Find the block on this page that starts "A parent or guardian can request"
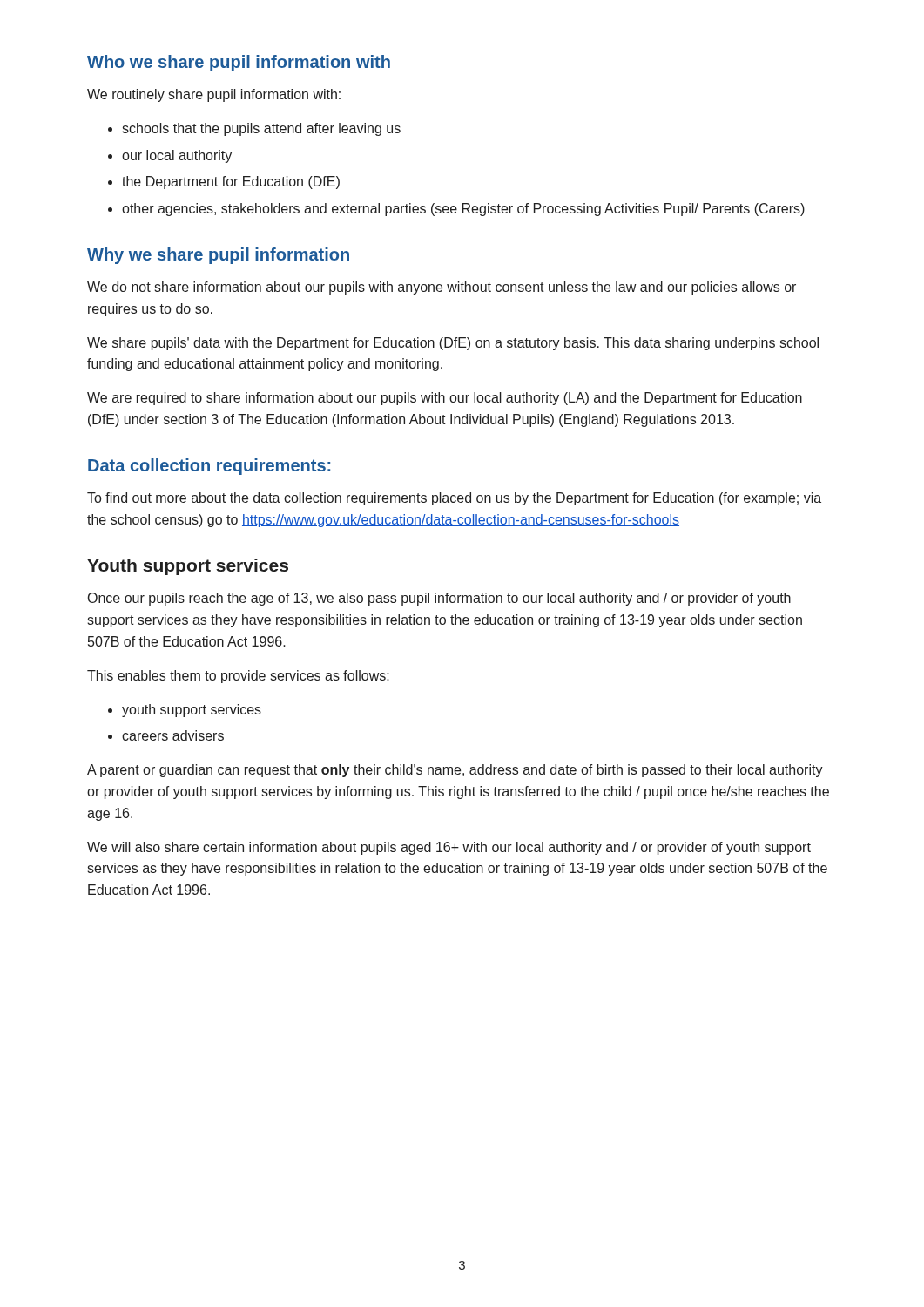The image size is (924, 1307). [x=458, y=792]
